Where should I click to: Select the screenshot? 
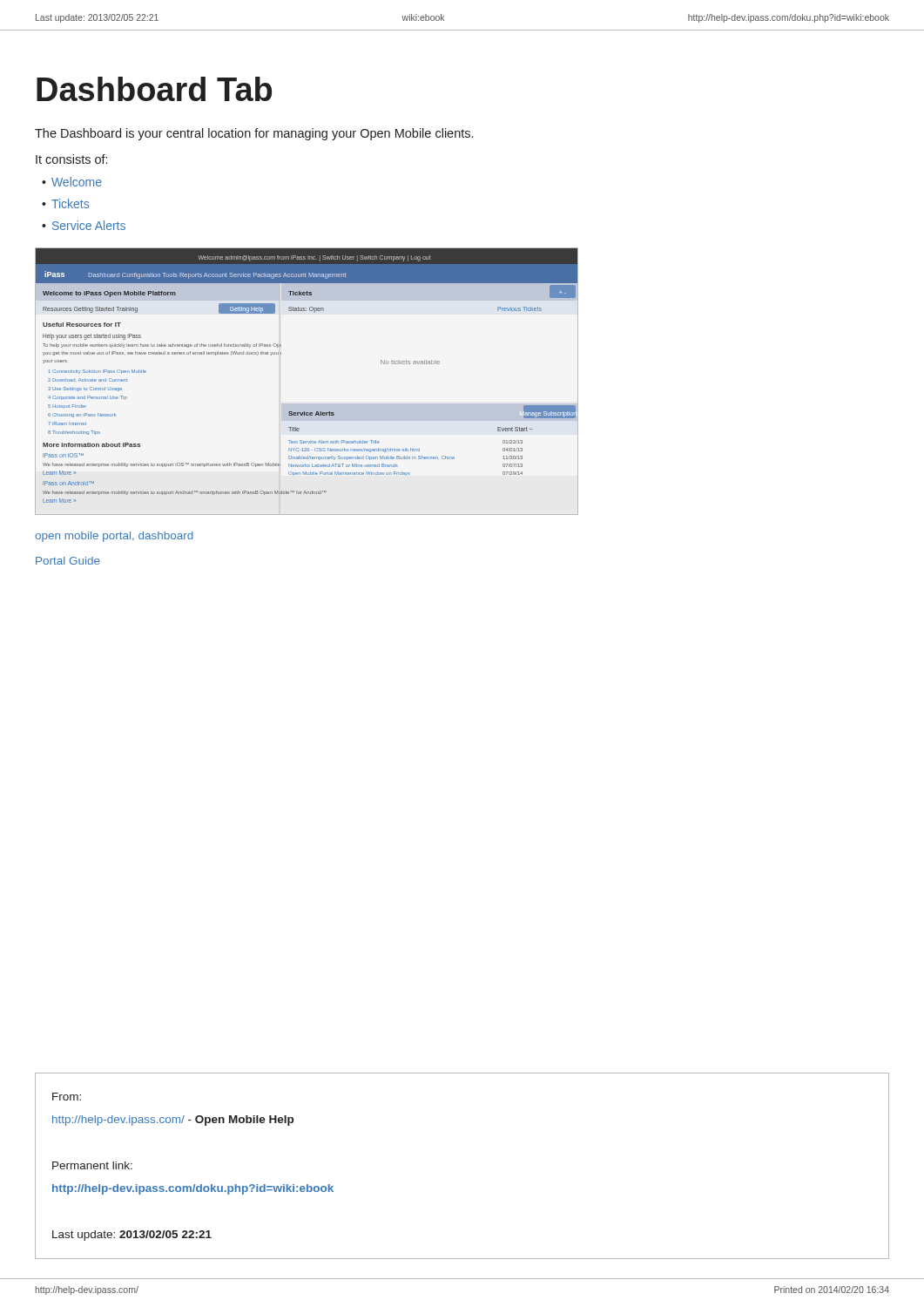click(x=307, y=381)
